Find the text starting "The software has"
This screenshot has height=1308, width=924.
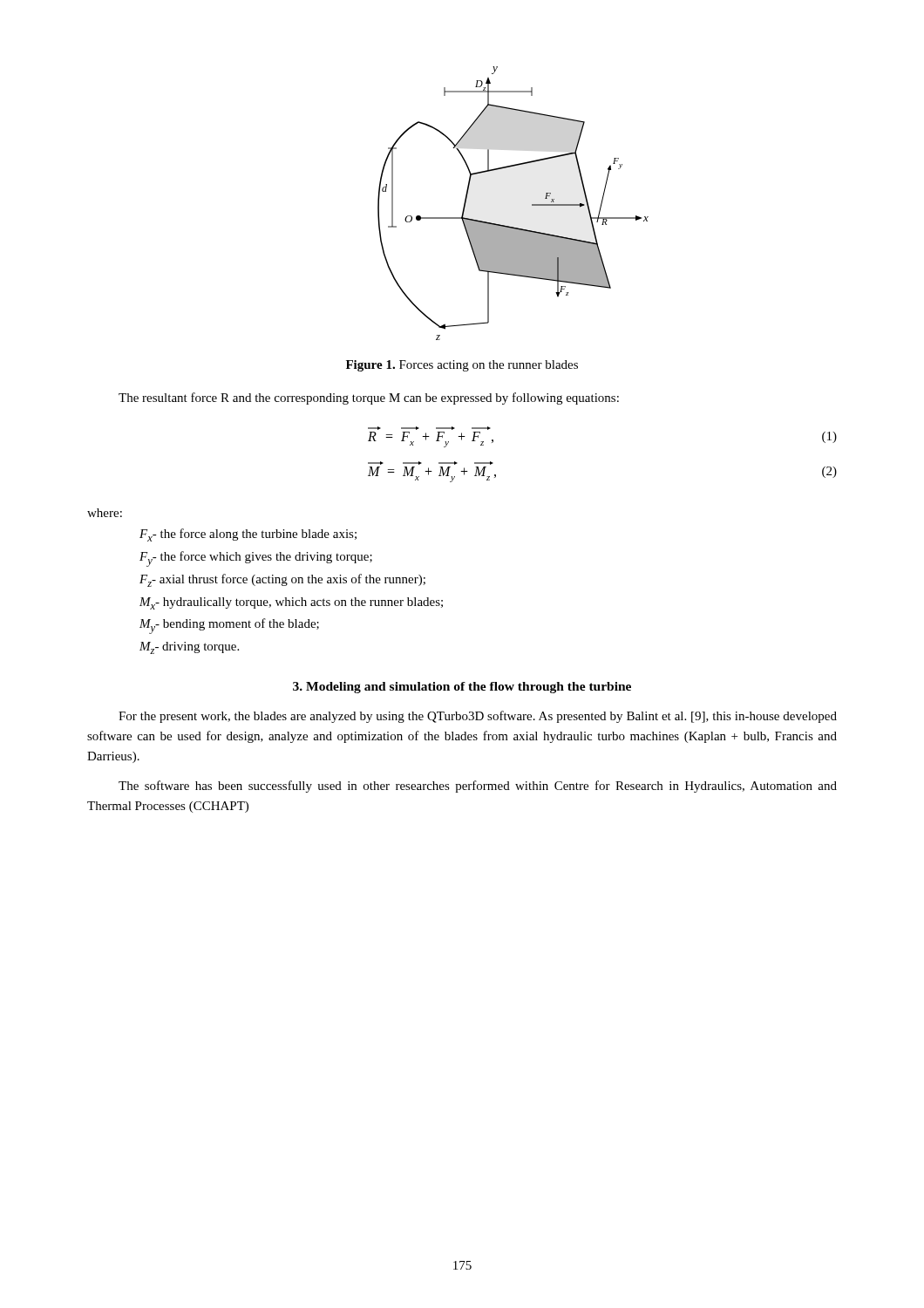coord(462,795)
